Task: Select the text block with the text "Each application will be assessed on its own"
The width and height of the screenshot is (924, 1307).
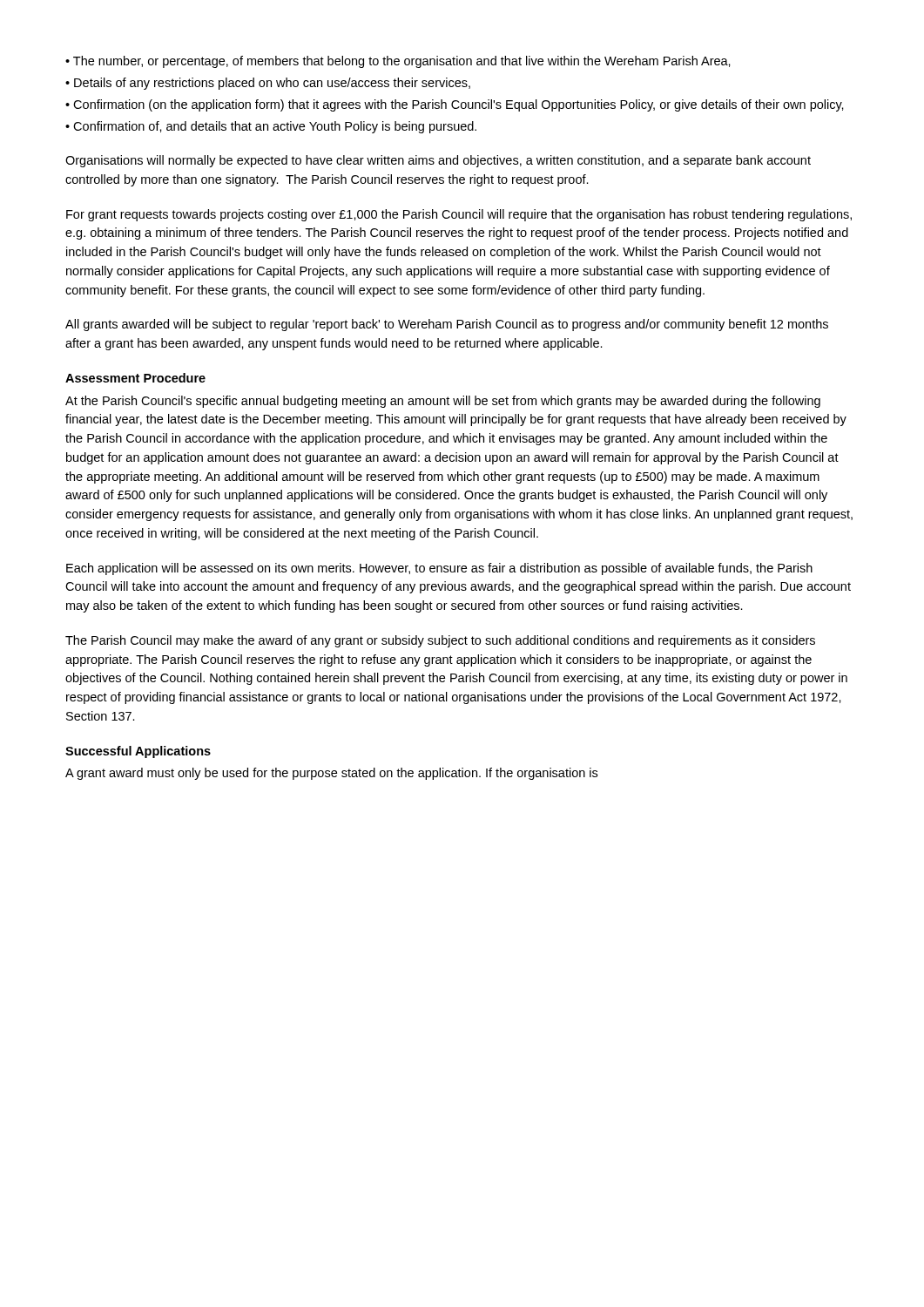Action: tap(458, 587)
